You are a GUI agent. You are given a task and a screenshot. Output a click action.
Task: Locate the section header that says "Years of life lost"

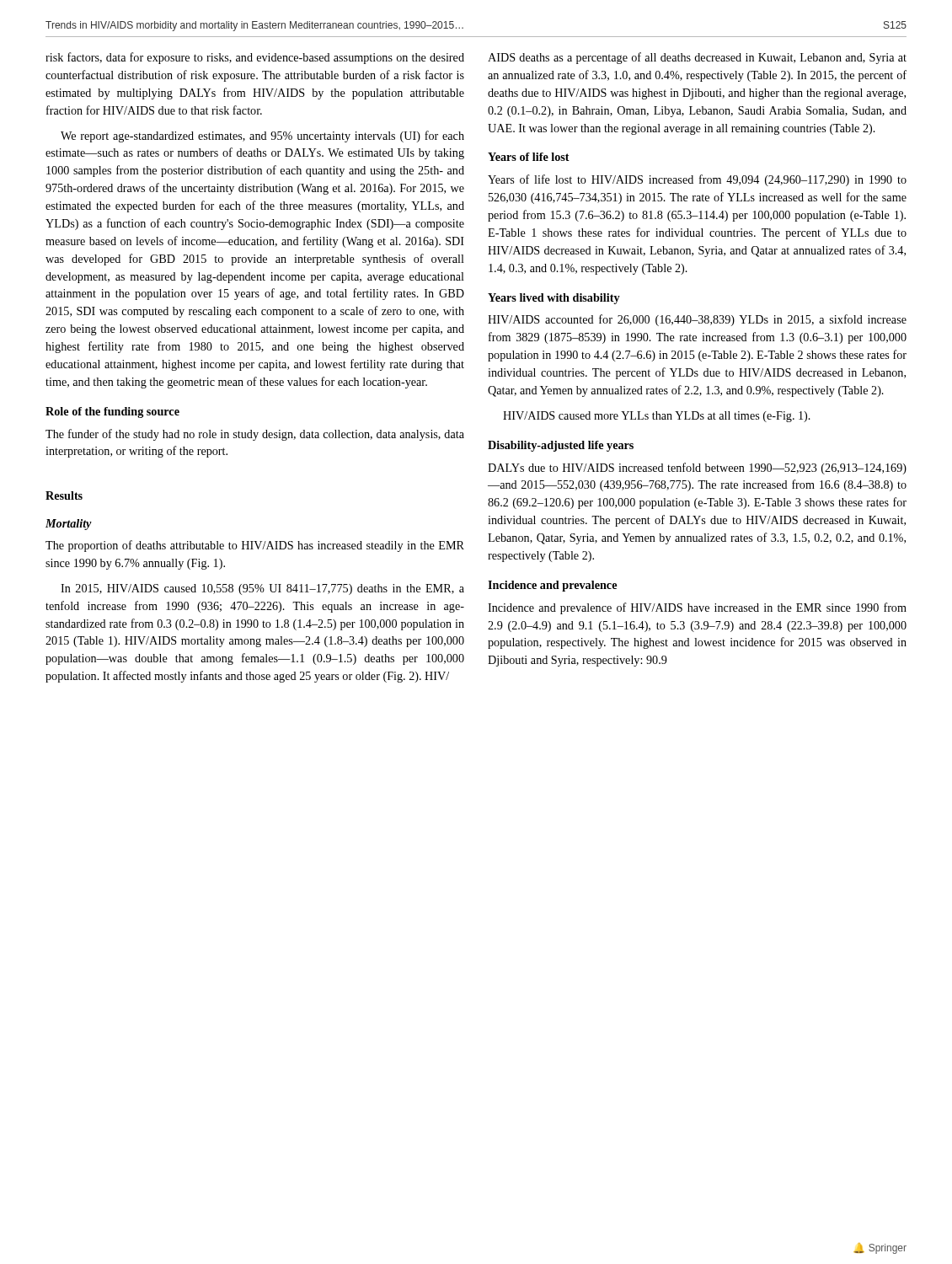point(528,157)
